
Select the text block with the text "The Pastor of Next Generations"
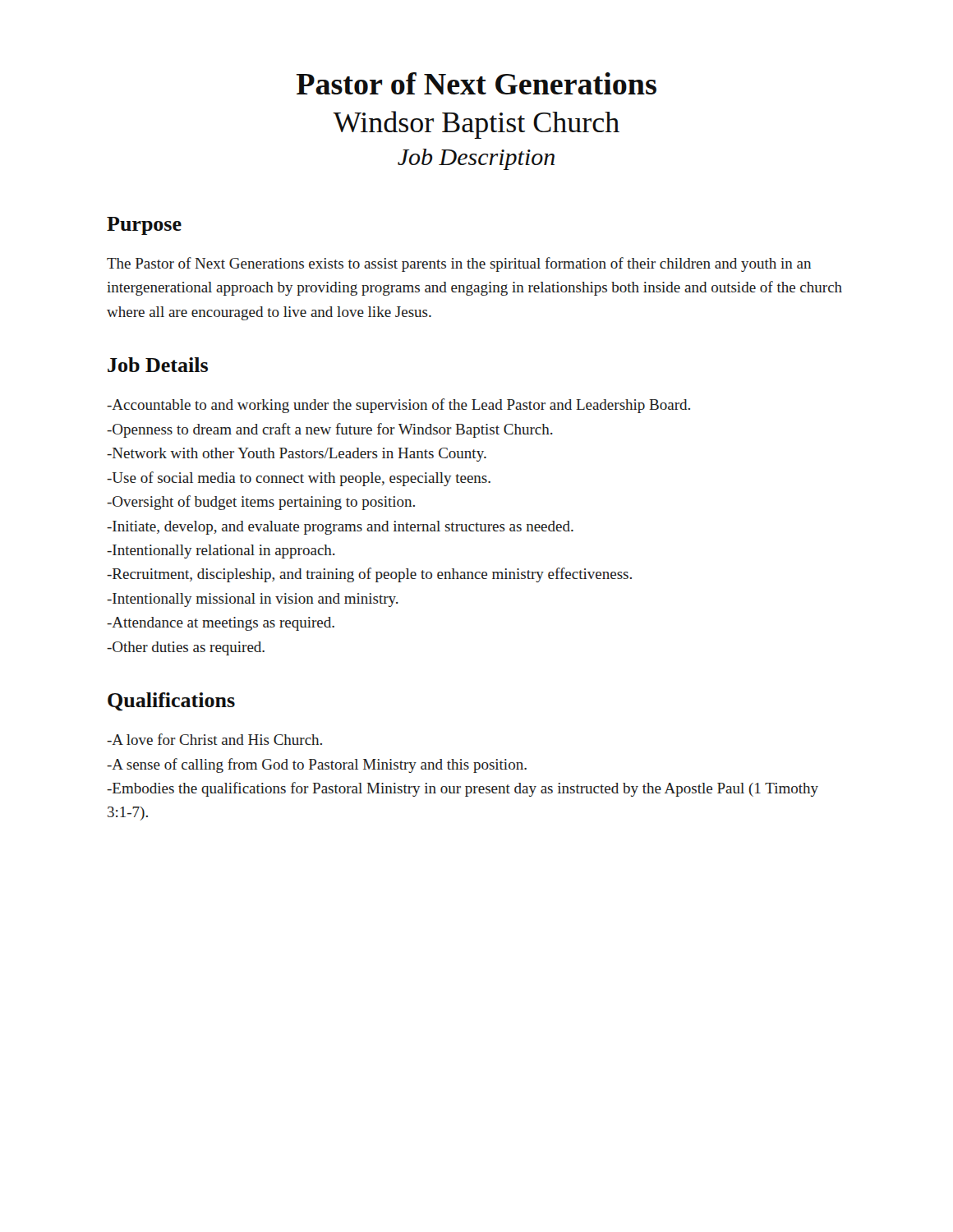(x=474, y=287)
